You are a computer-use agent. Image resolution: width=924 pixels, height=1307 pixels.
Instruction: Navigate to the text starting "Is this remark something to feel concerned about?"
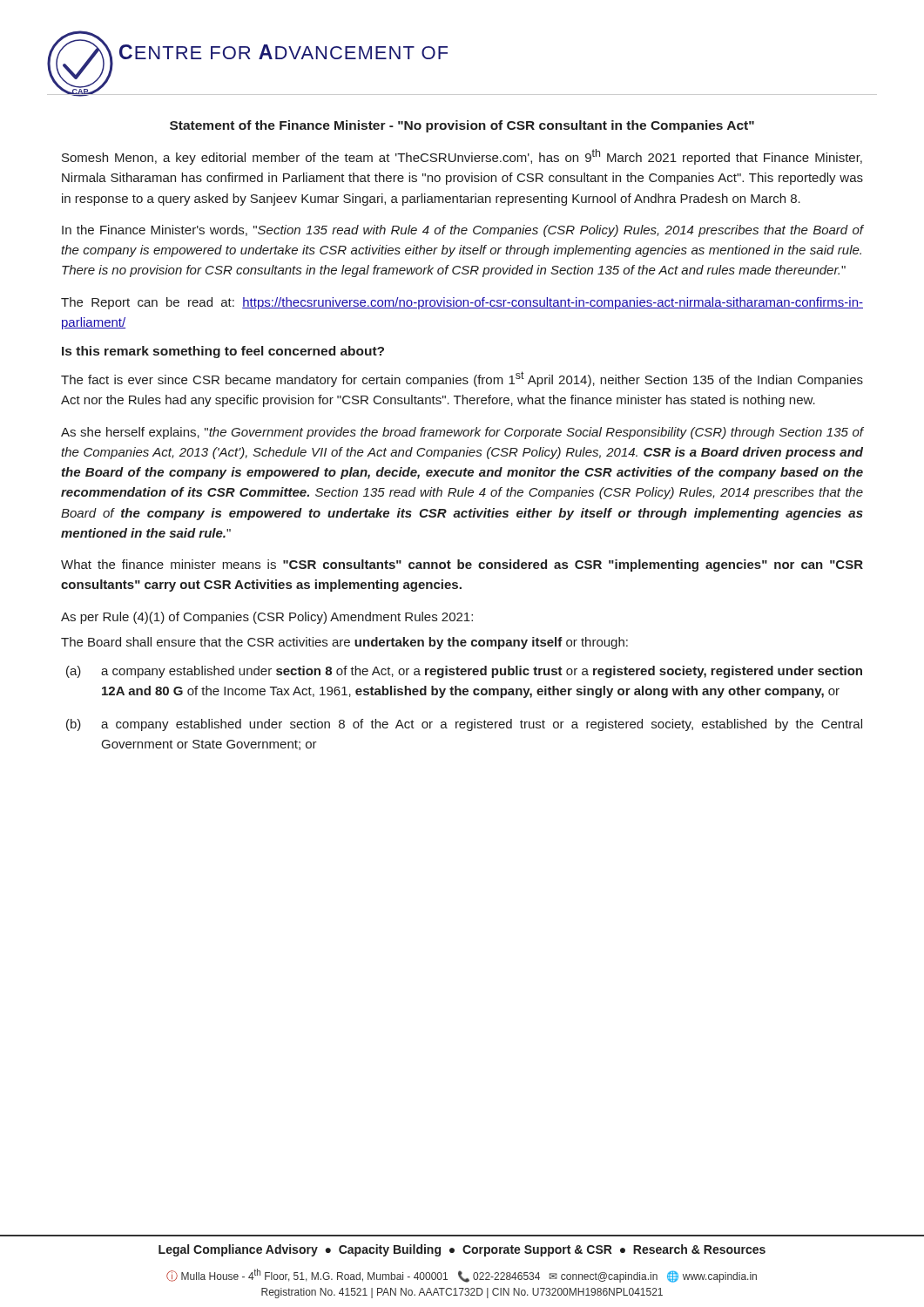223,351
